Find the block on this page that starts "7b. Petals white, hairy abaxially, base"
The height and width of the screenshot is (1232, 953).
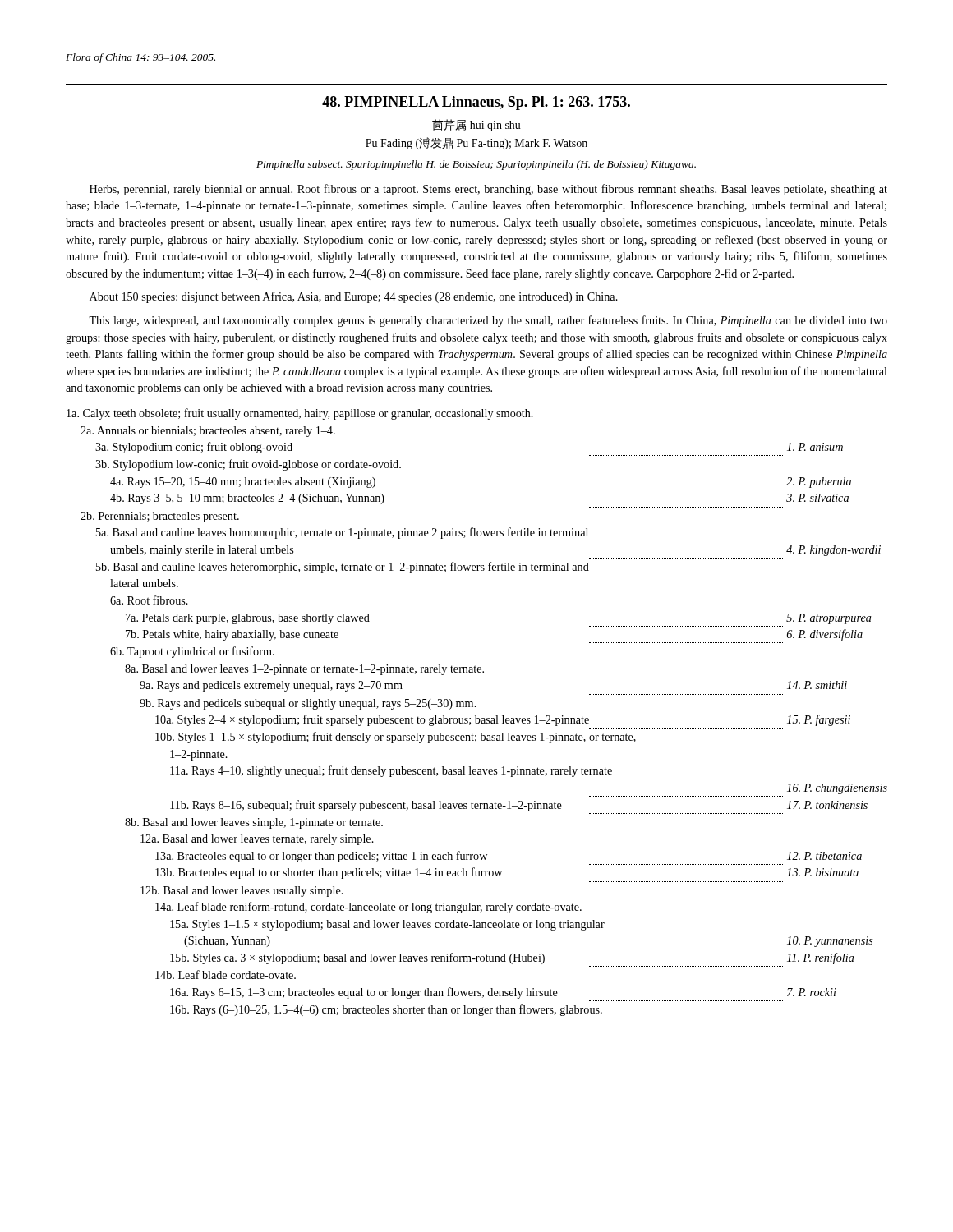pyautogui.click(x=236, y=634)
